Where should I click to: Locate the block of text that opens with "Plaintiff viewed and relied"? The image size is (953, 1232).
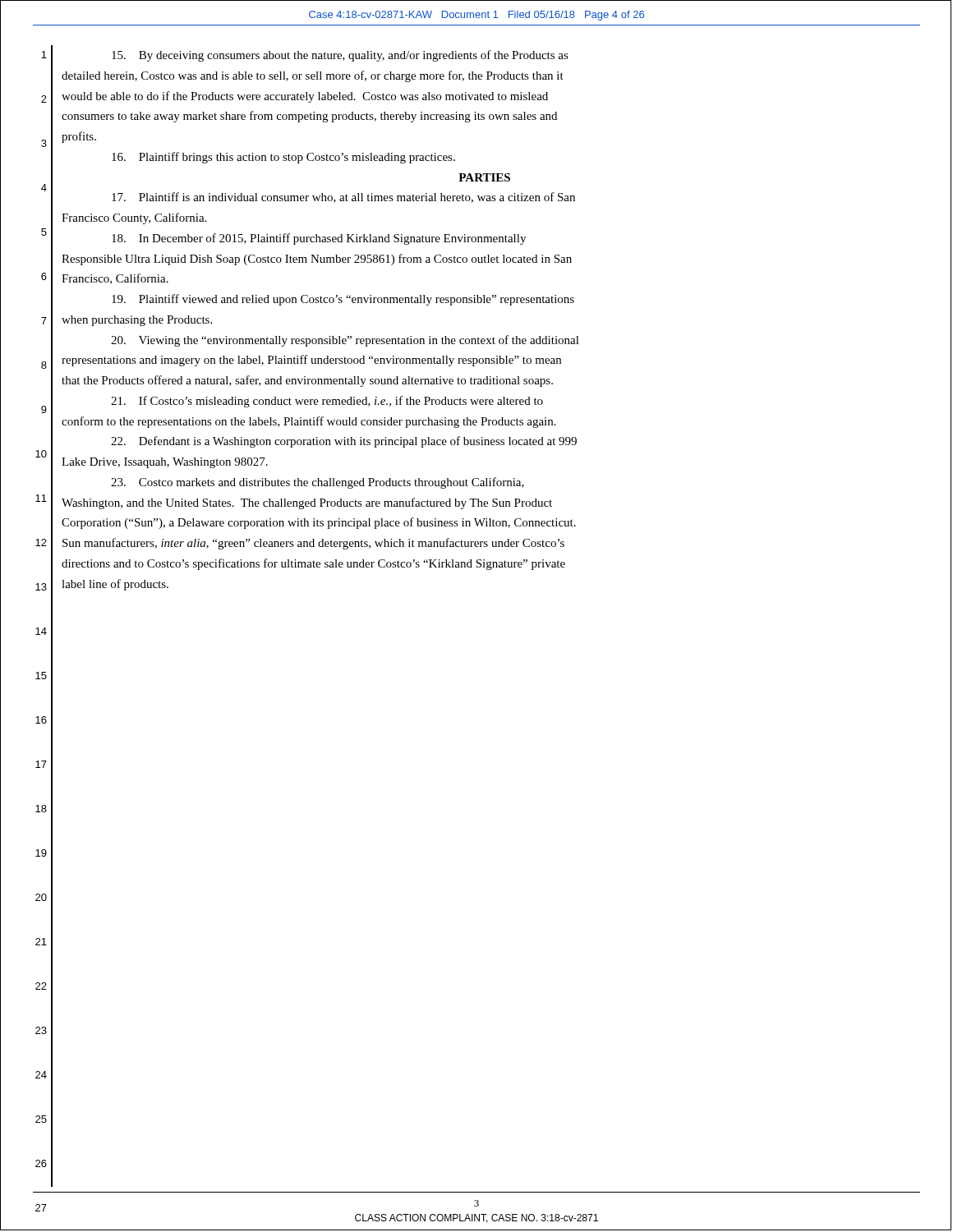485,309
